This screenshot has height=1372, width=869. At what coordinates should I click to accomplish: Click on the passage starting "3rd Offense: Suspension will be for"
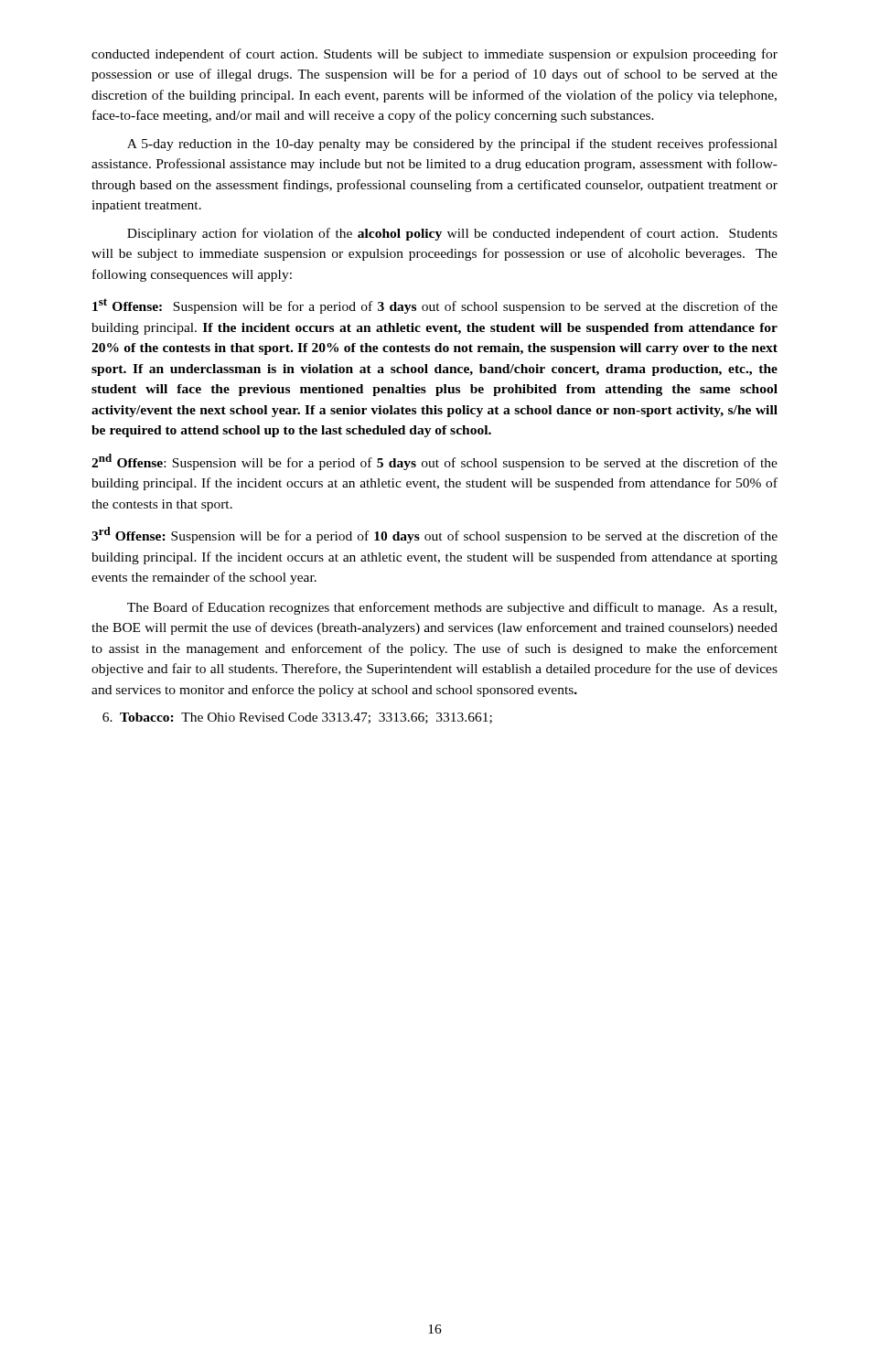click(x=434, y=554)
